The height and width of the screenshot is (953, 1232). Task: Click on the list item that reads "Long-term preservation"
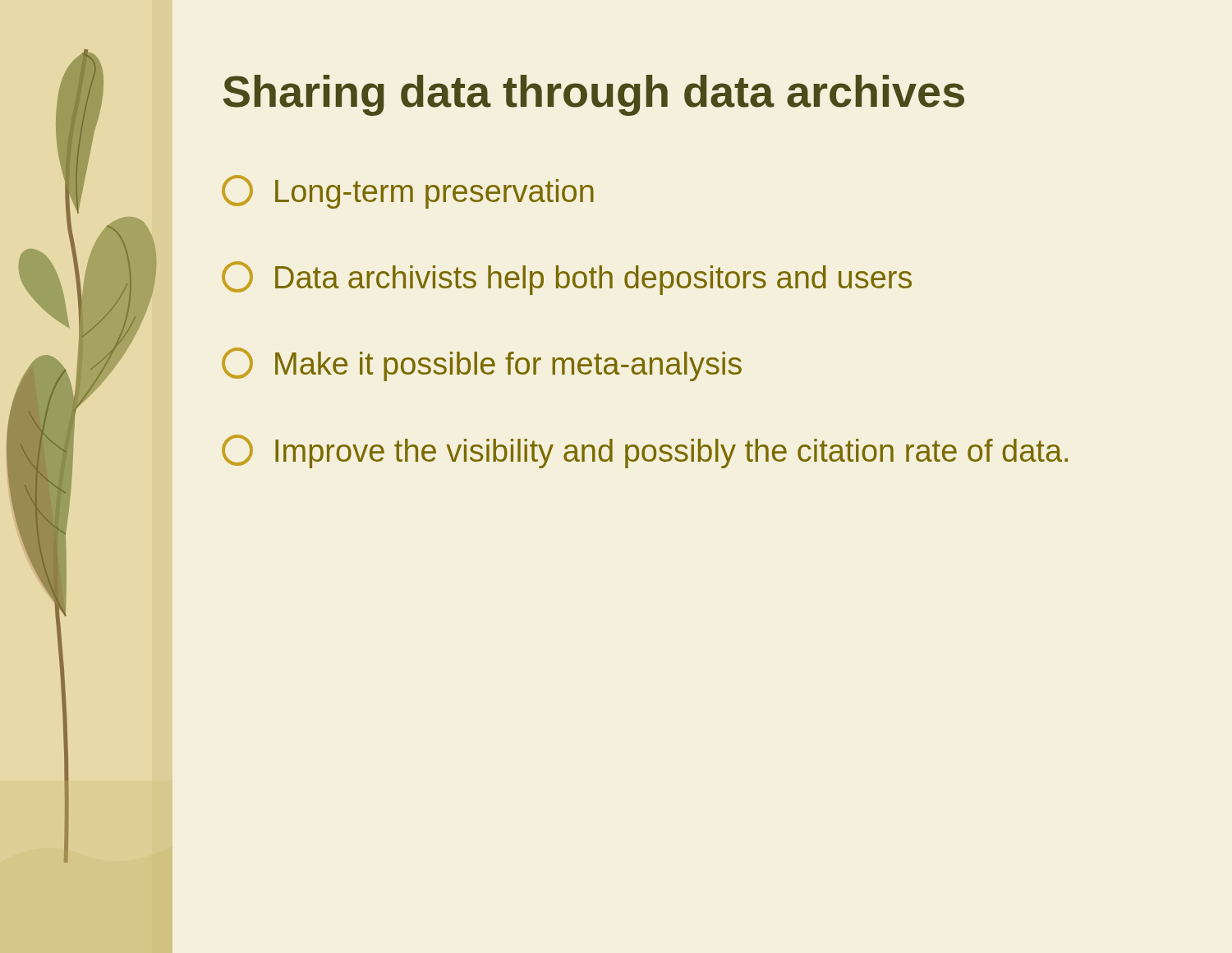click(409, 192)
